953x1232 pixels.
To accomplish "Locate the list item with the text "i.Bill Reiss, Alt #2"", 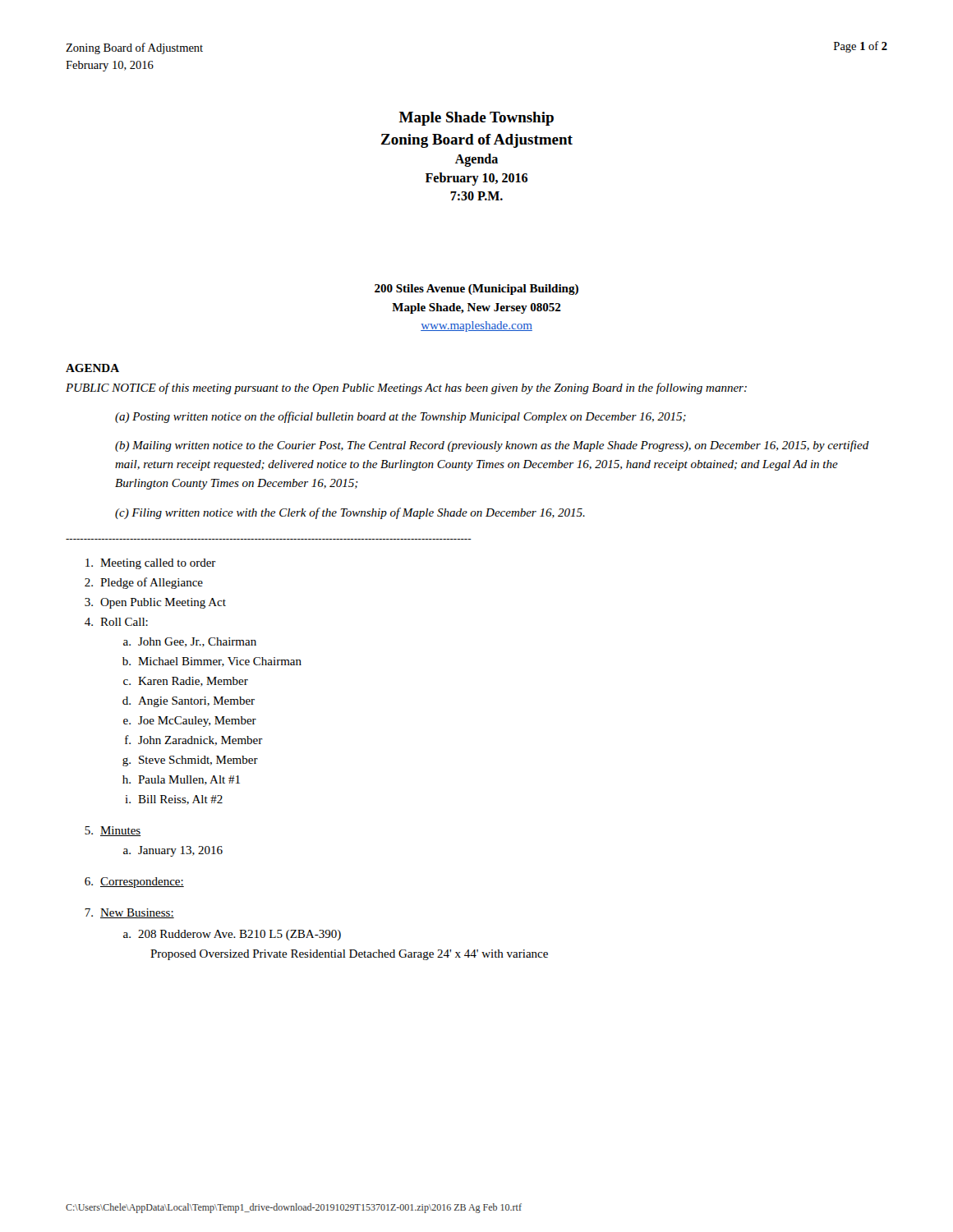I will 166,799.
